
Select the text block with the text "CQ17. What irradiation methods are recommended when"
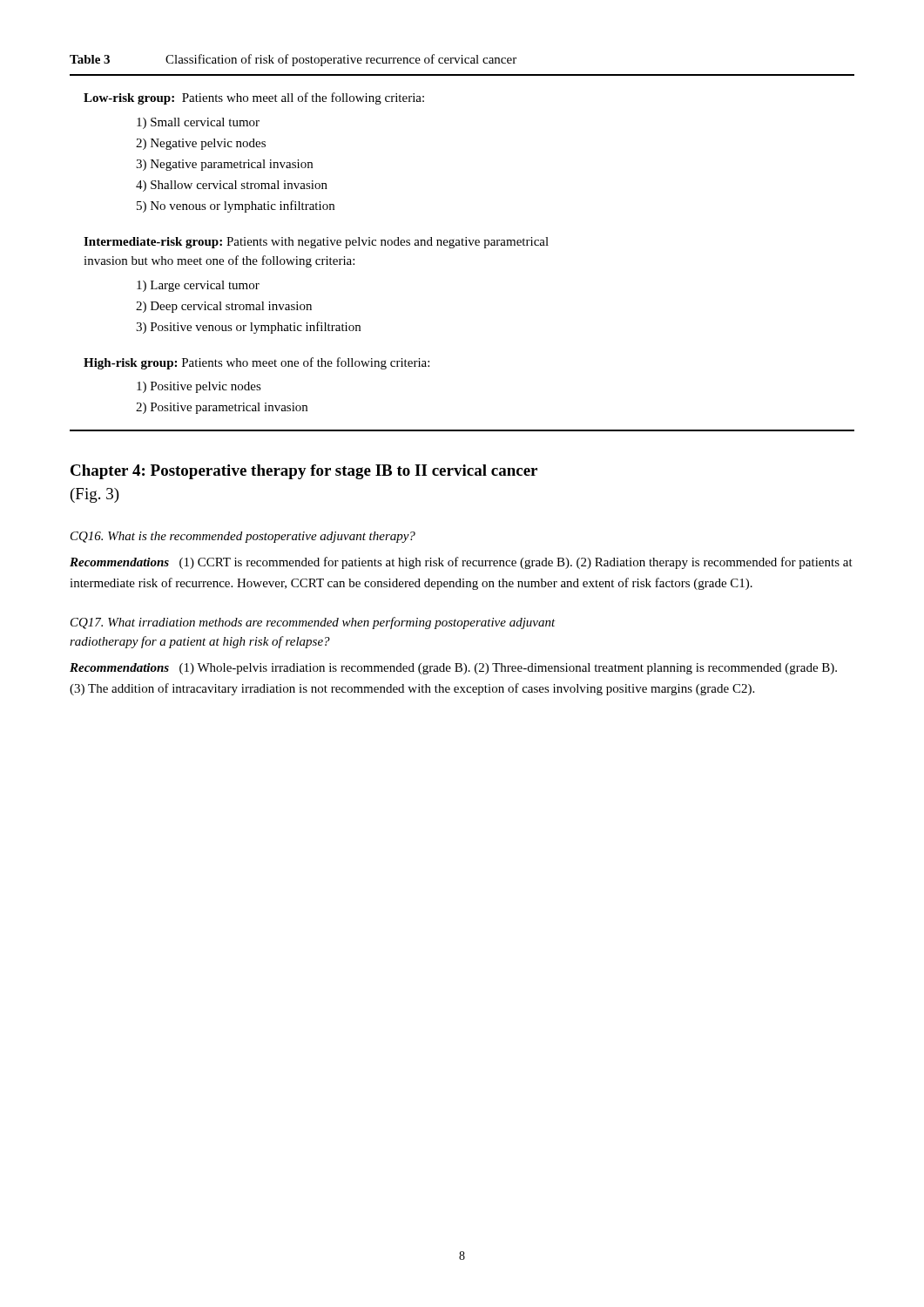point(312,632)
